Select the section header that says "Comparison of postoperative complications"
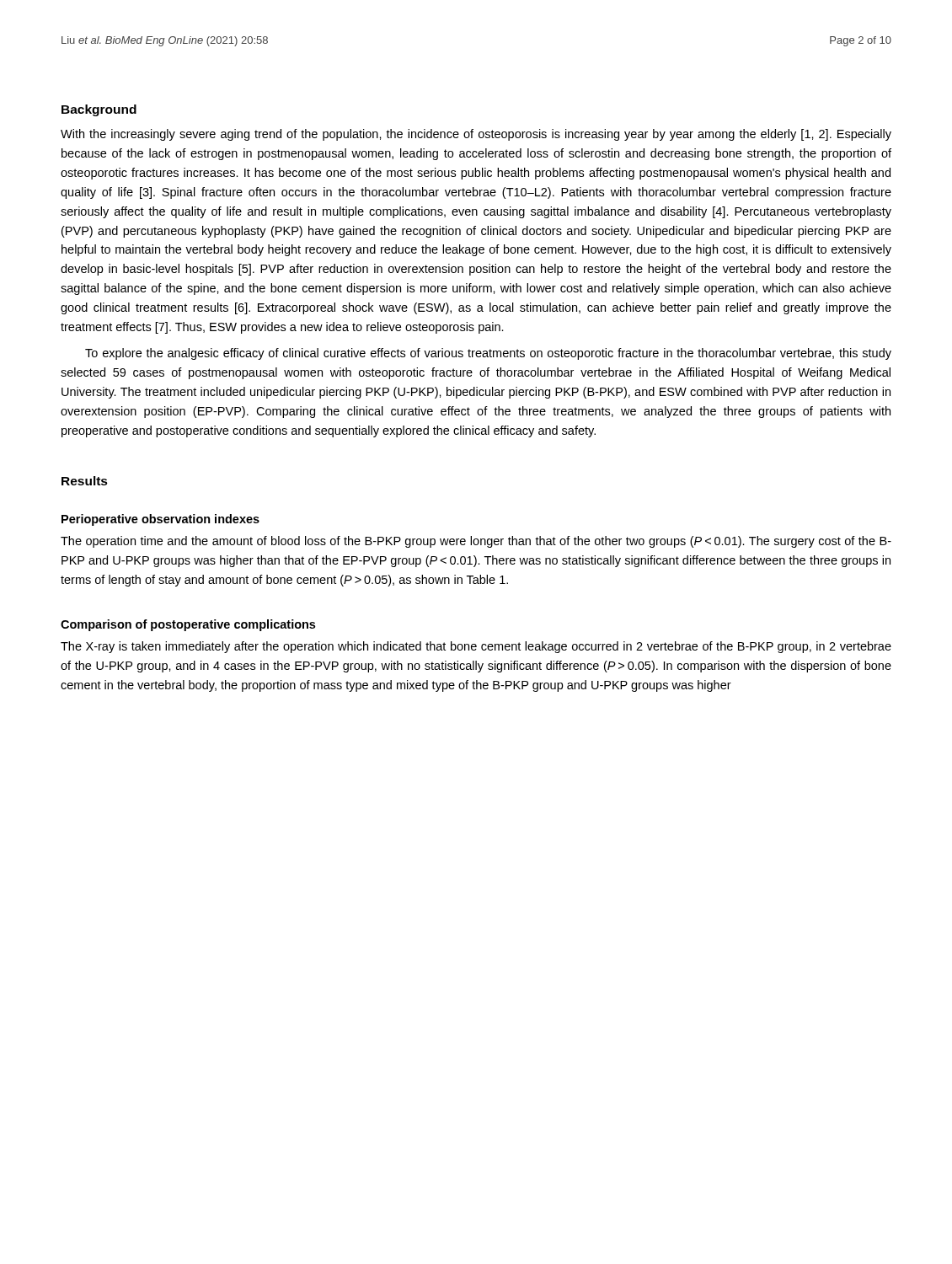 188,624
